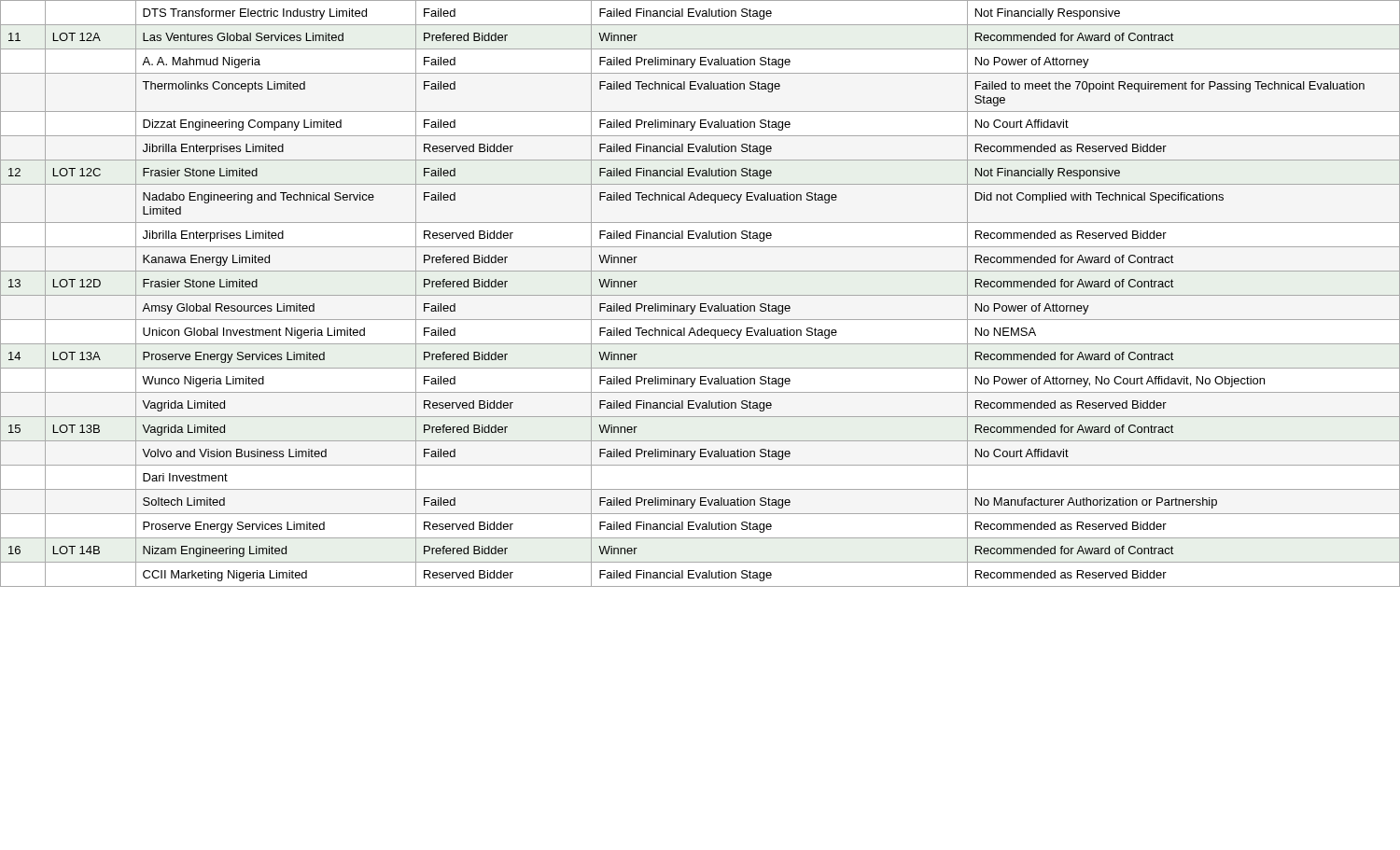Locate the table
The image size is (1400, 850).
pos(700,293)
